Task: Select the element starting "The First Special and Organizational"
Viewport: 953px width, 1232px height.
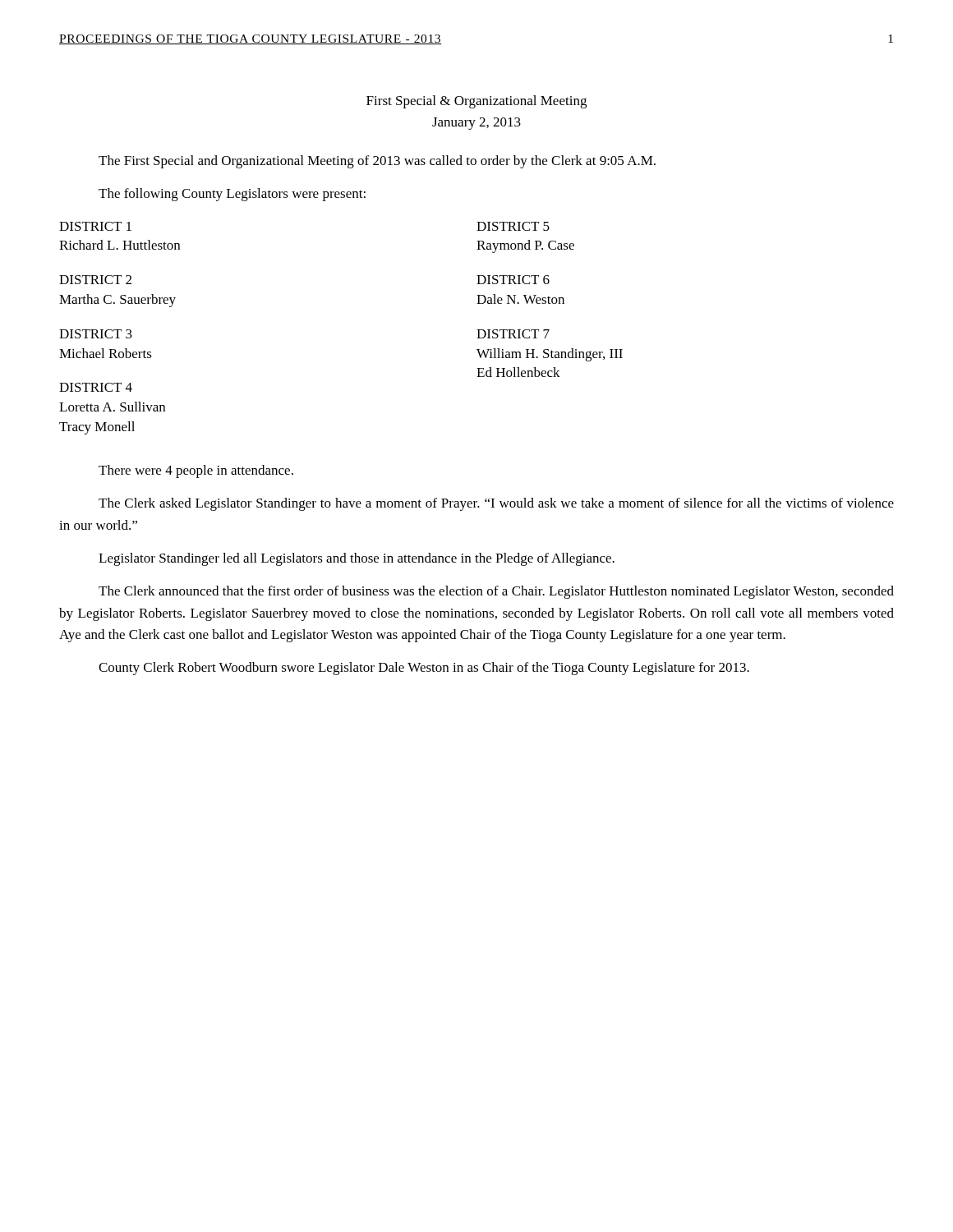Action: click(377, 161)
